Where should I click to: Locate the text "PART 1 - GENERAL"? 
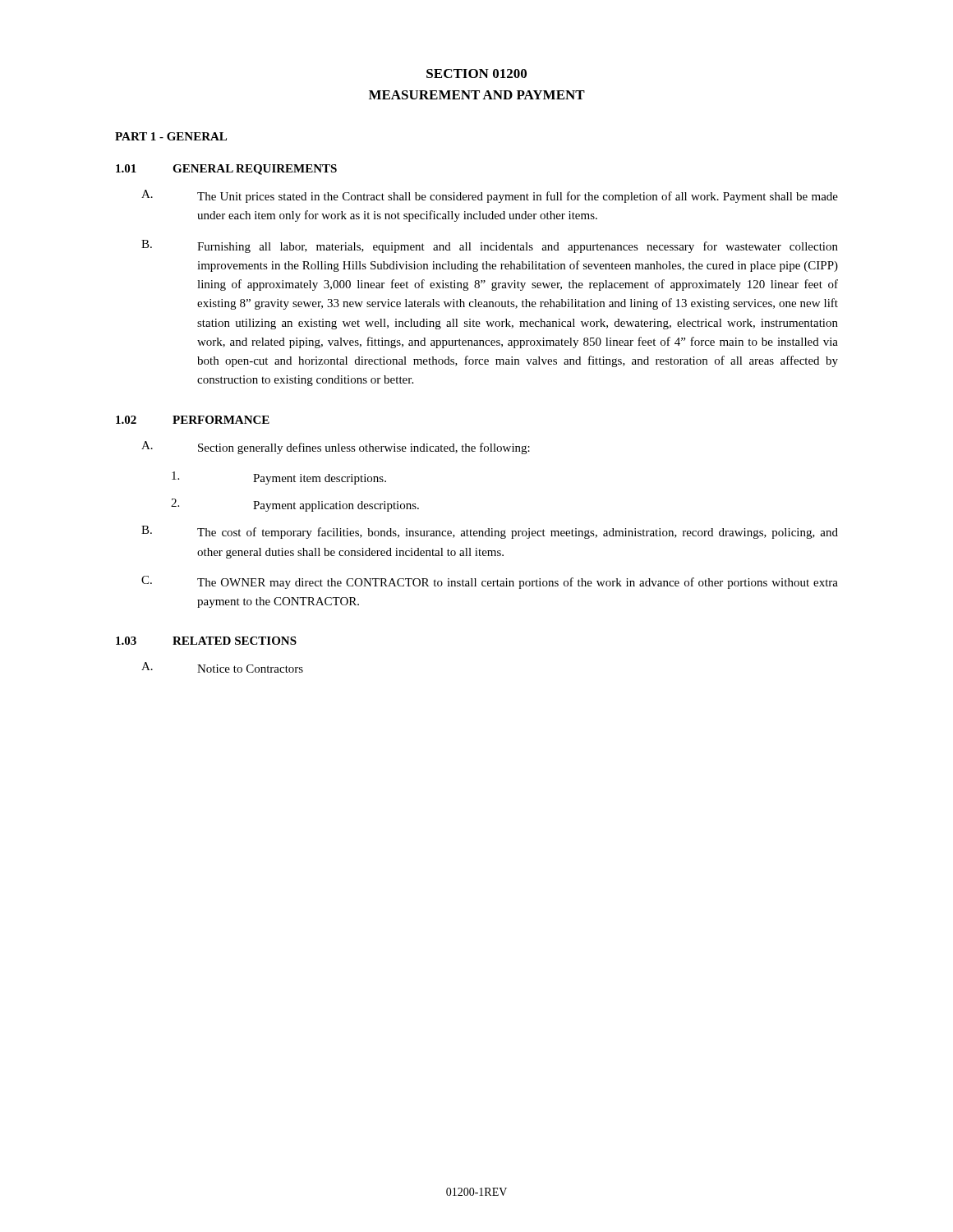pyautogui.click(x=171, y=136)
